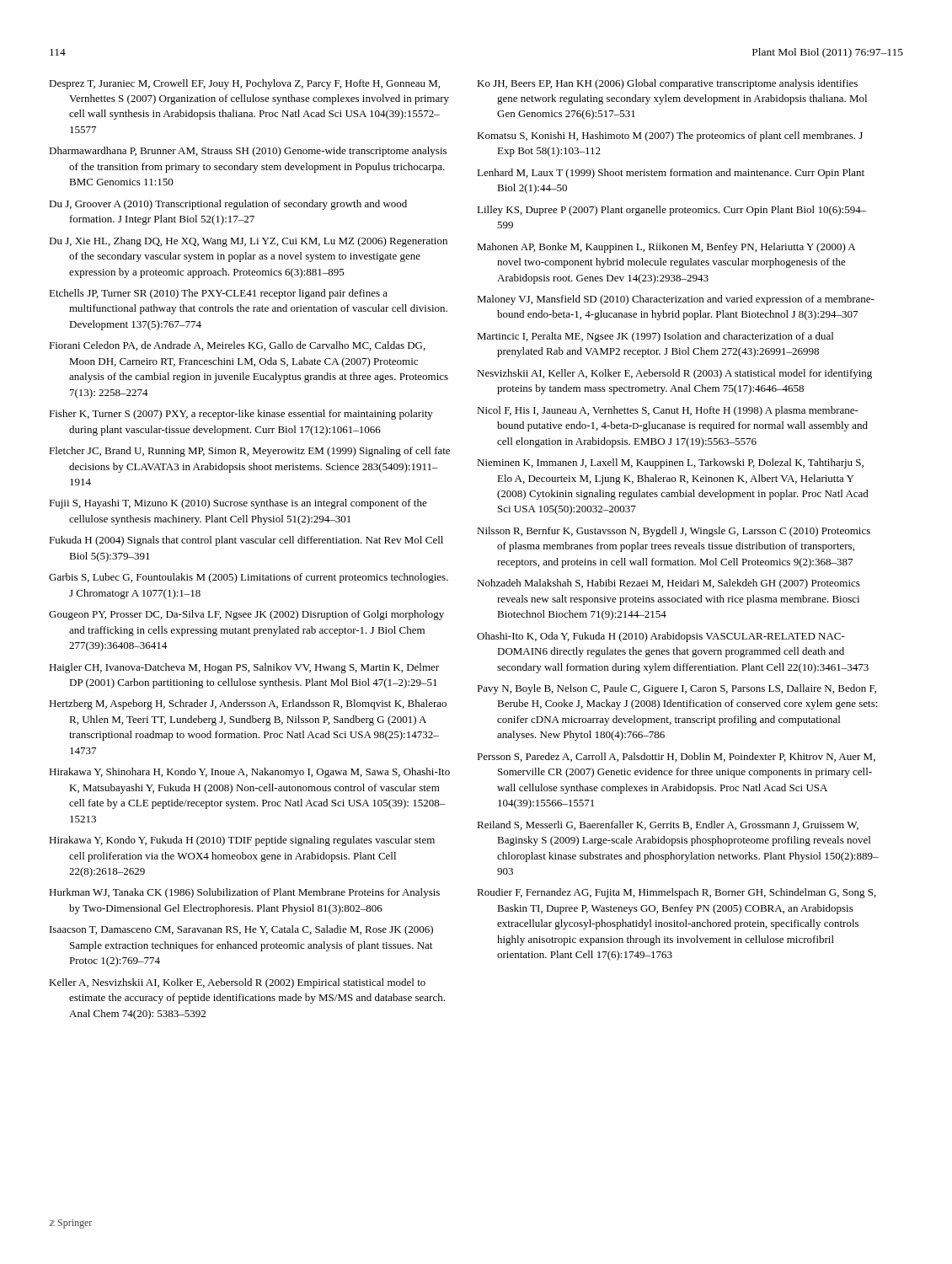Screen dimensions: 1264x952
Task: Click on the text starting "Hirakawa Y, Shinohara"
Action: pyautogui.click(x=249, y=795)
